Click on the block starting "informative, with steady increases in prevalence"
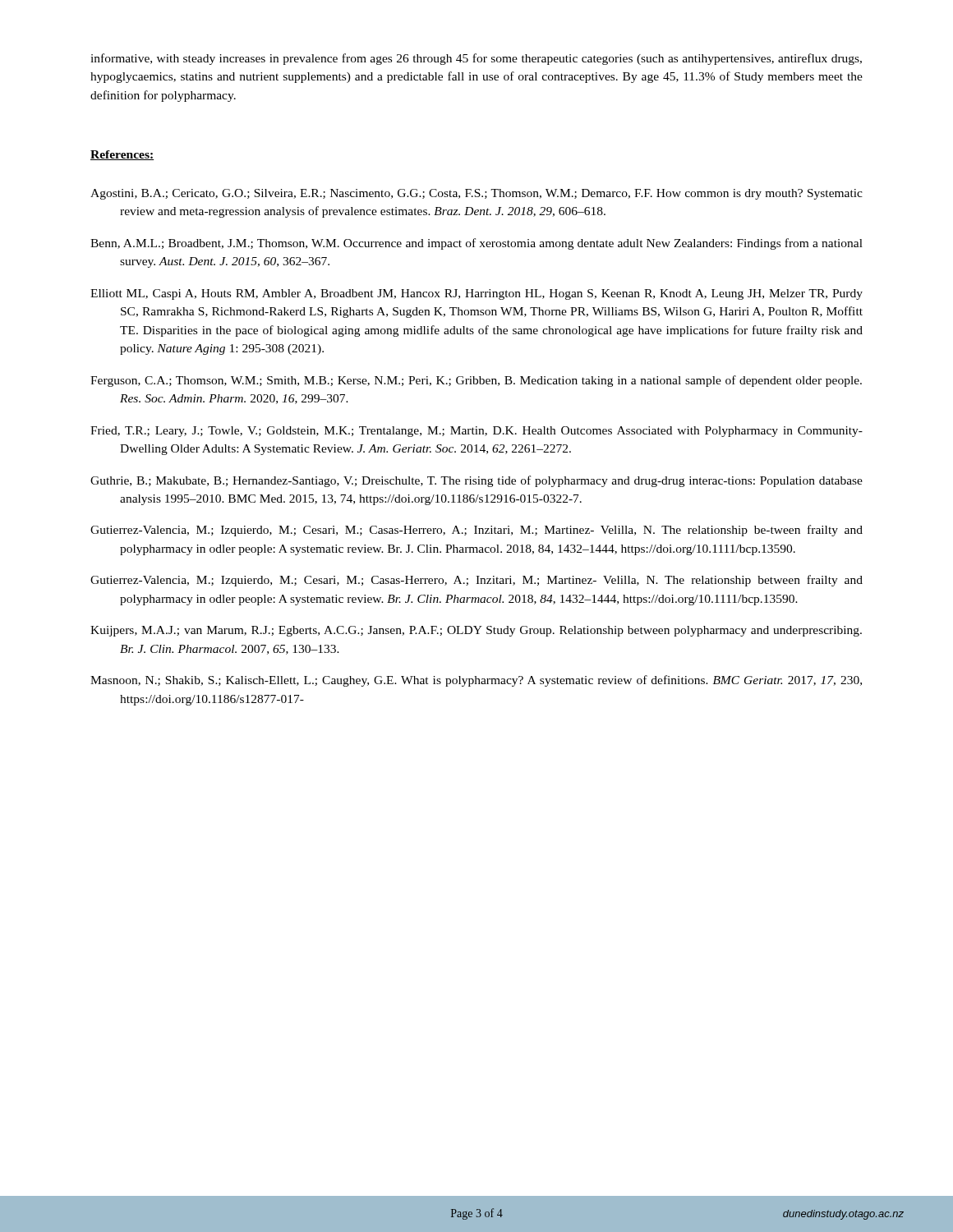Screen dimensions: 1232x953 pos(476,76)
